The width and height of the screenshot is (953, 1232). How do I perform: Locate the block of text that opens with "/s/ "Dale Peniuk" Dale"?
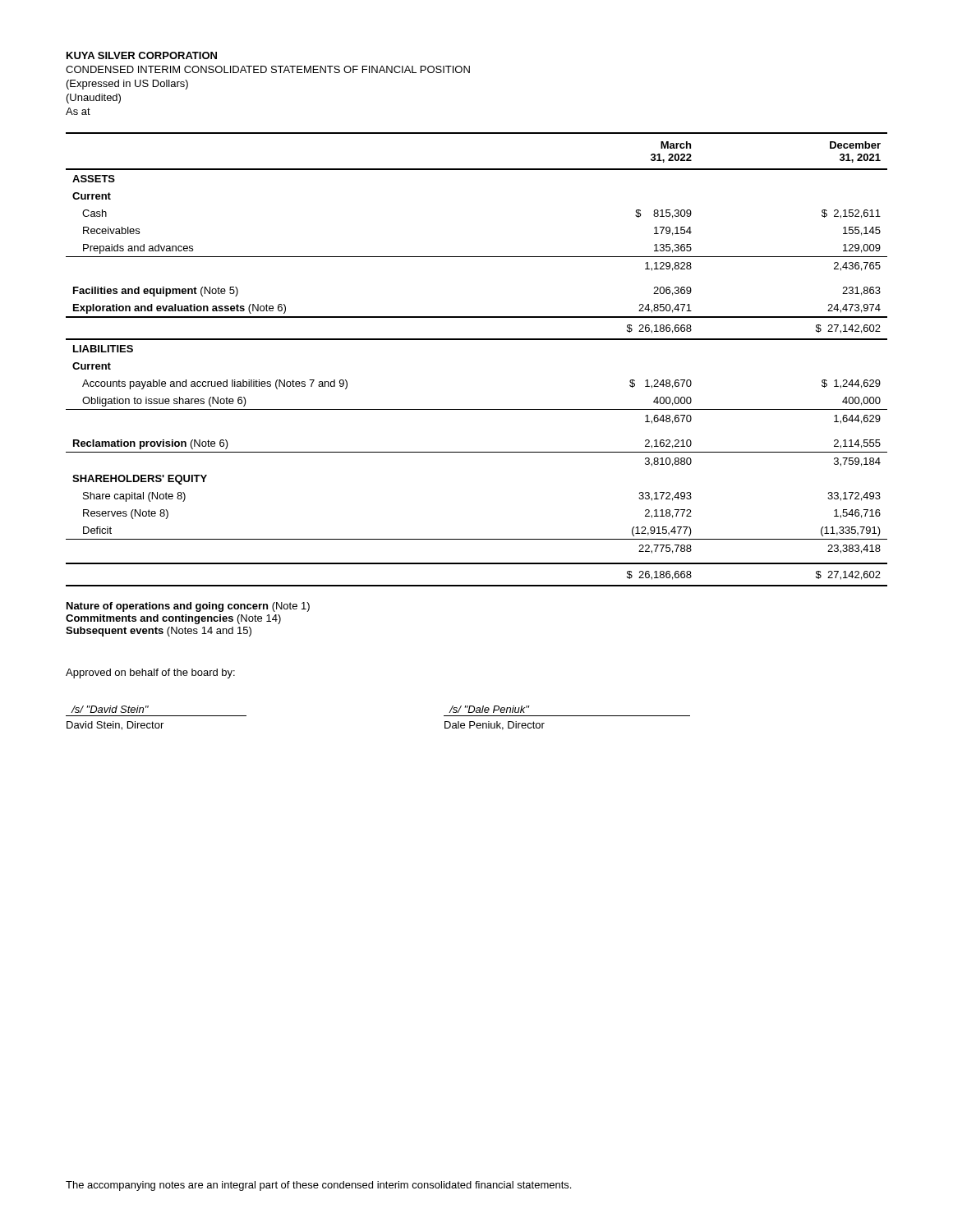(x=567, y=717)
